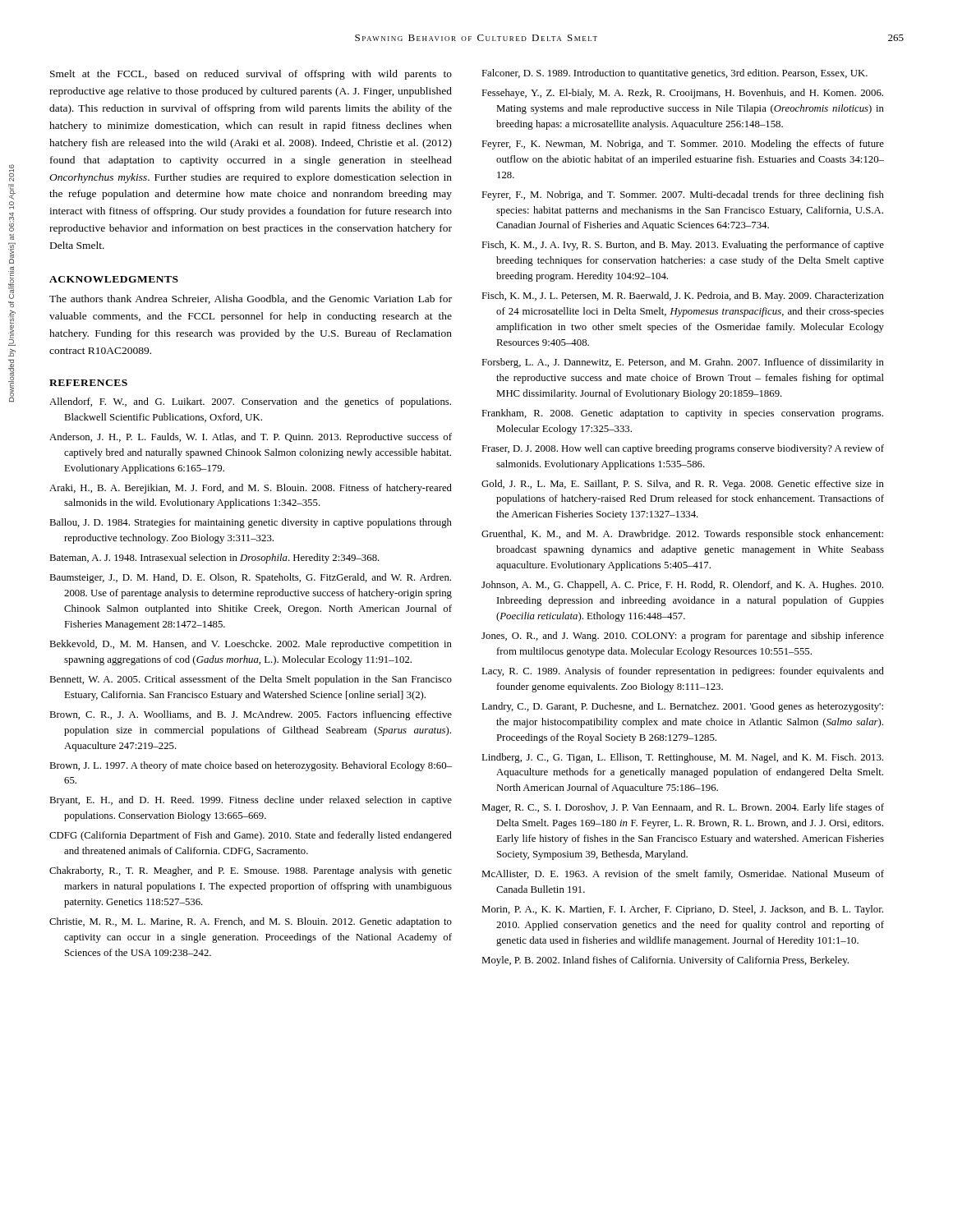Select the list item that says "Landry, C., D. Garant, P. Duchesne, and"

tap(683, 722)
